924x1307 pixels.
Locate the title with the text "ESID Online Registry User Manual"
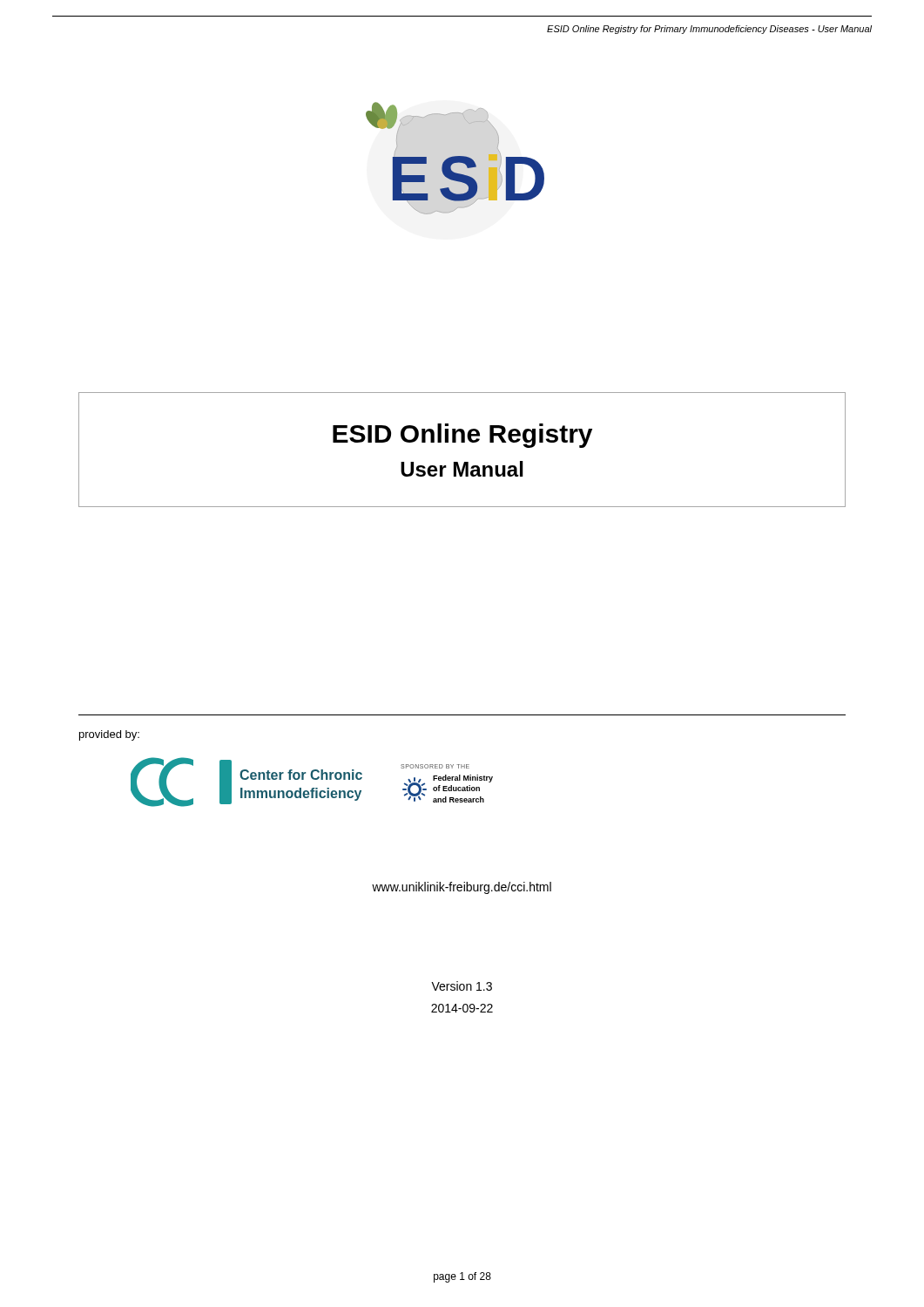tap(462, 451)
